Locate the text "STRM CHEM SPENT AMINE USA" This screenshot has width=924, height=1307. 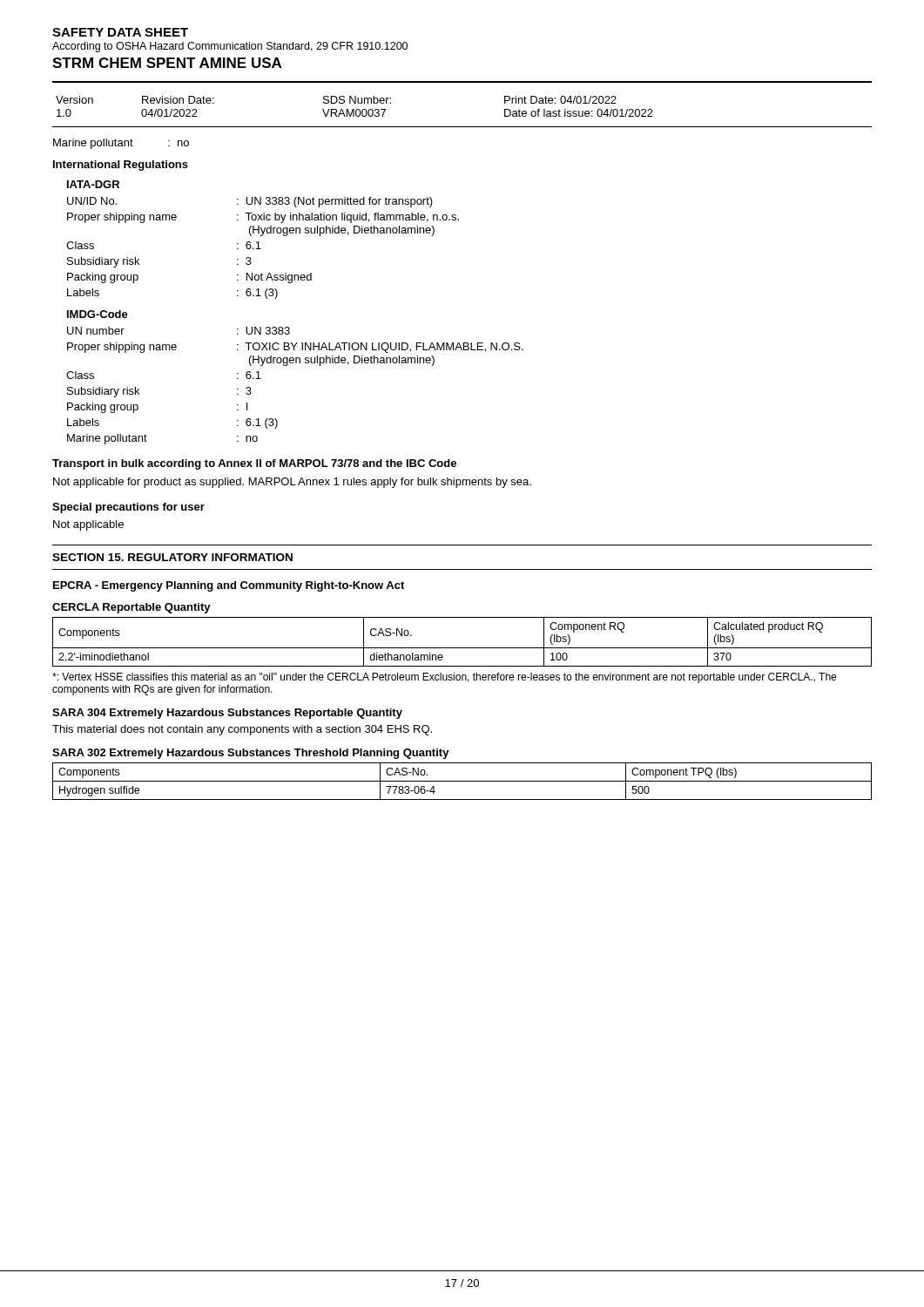click(167, 63)
